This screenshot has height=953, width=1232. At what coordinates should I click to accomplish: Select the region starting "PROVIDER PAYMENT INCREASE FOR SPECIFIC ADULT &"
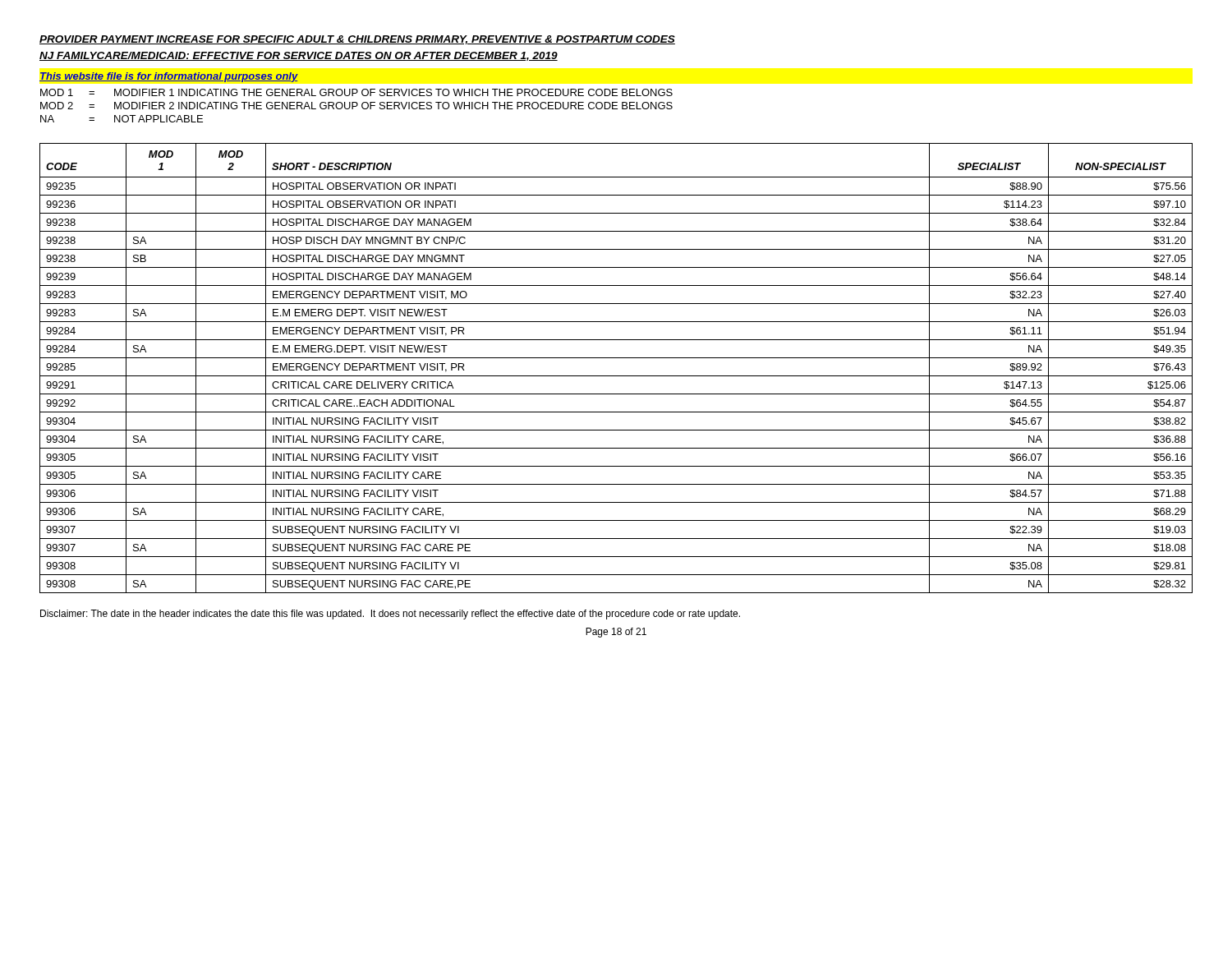(616, 48)
